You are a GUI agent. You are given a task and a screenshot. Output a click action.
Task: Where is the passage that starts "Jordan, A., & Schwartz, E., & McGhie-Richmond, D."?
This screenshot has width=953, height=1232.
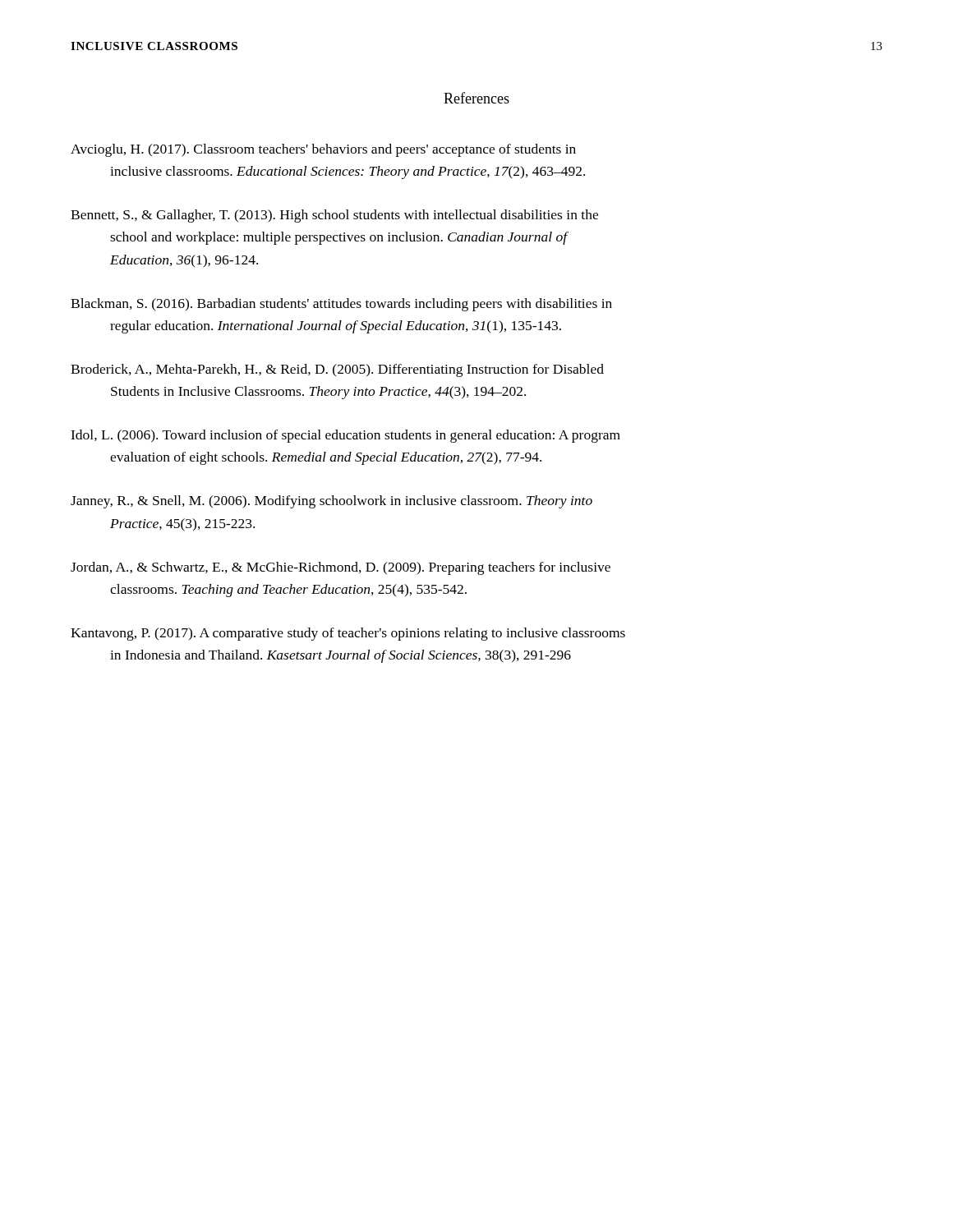pos(476,578)
